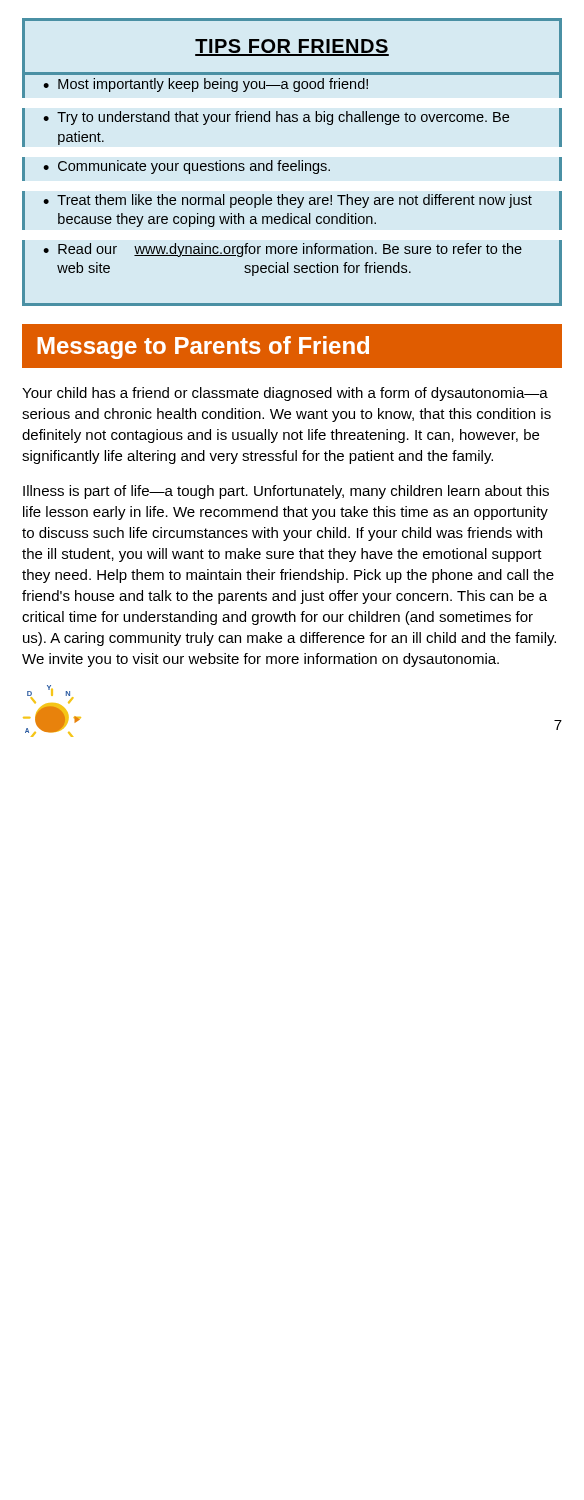Image resolution: width=584 pixels, height=1500 pixels.
Task: Point to the block beginning "Your child has a friend"
Action: [x=287, y=424]
